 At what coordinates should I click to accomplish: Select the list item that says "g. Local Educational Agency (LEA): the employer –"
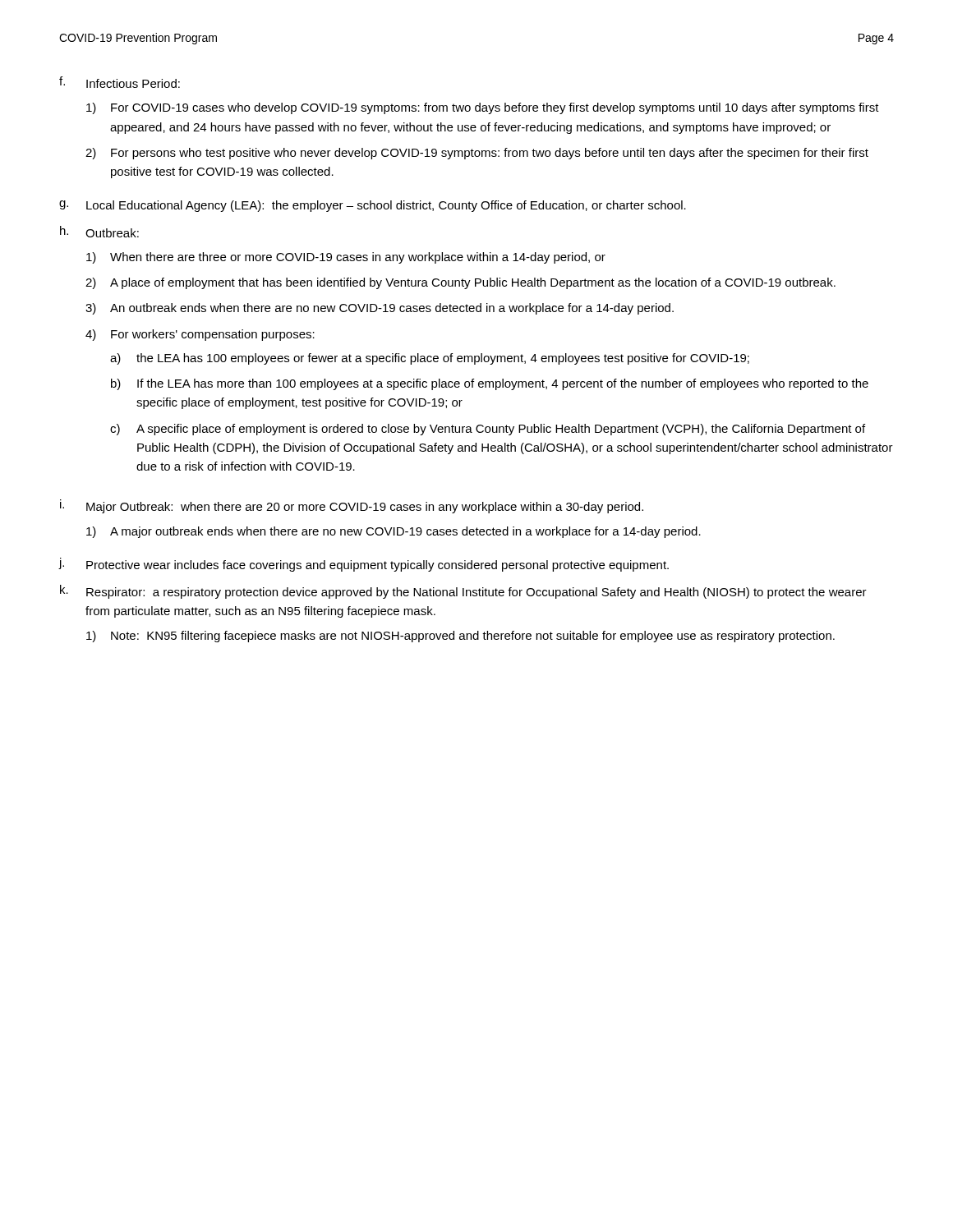[x=476, y=205]
